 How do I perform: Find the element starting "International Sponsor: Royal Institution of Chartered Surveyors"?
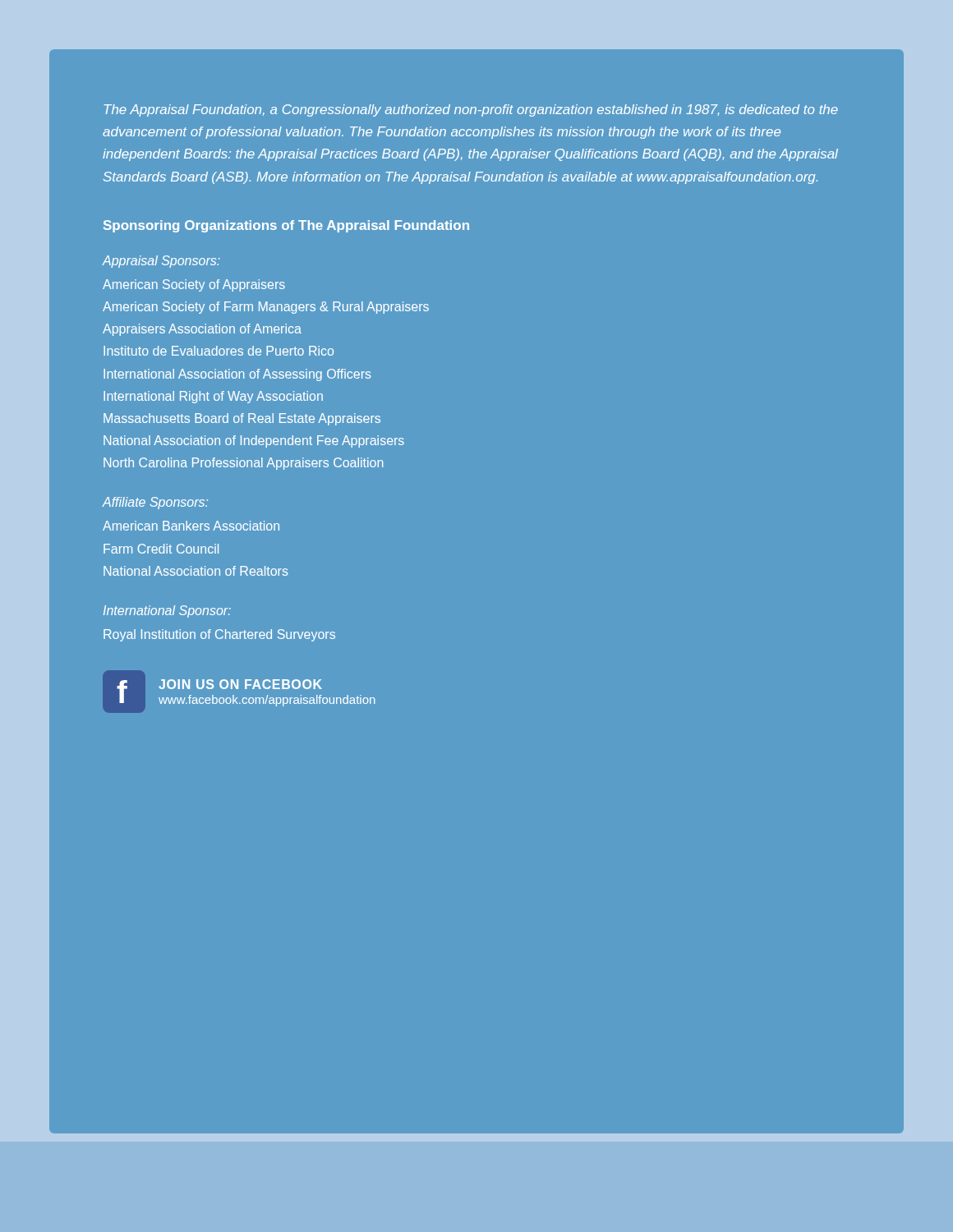pos(167,611)
